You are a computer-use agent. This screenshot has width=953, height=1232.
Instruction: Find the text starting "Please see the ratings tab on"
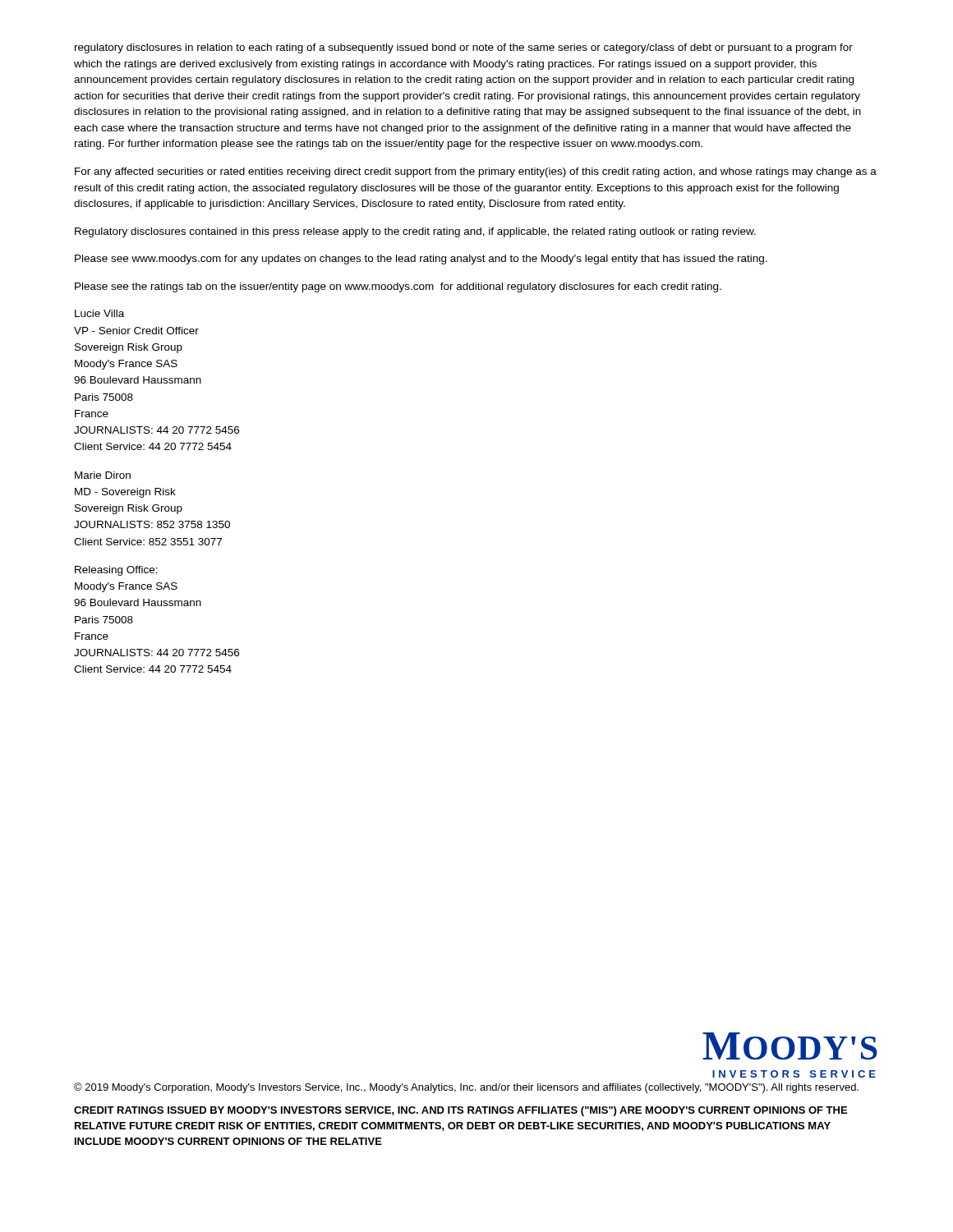click(x=398, y=286)
